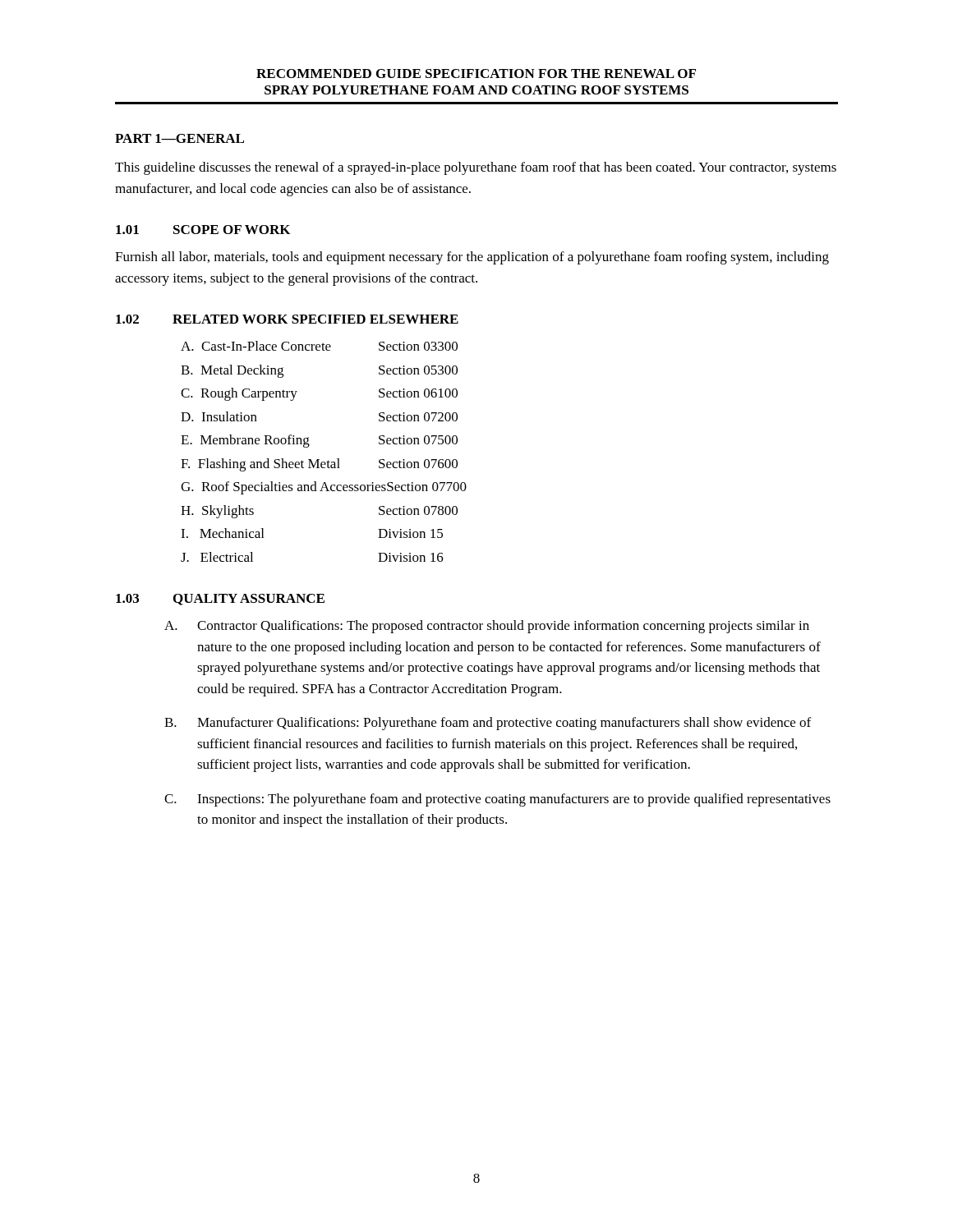Viewport: 953px width, 1232px height.
Task: Select the text starting "C. Inspections: The polyurethane"
Action: tap(501, 809)
